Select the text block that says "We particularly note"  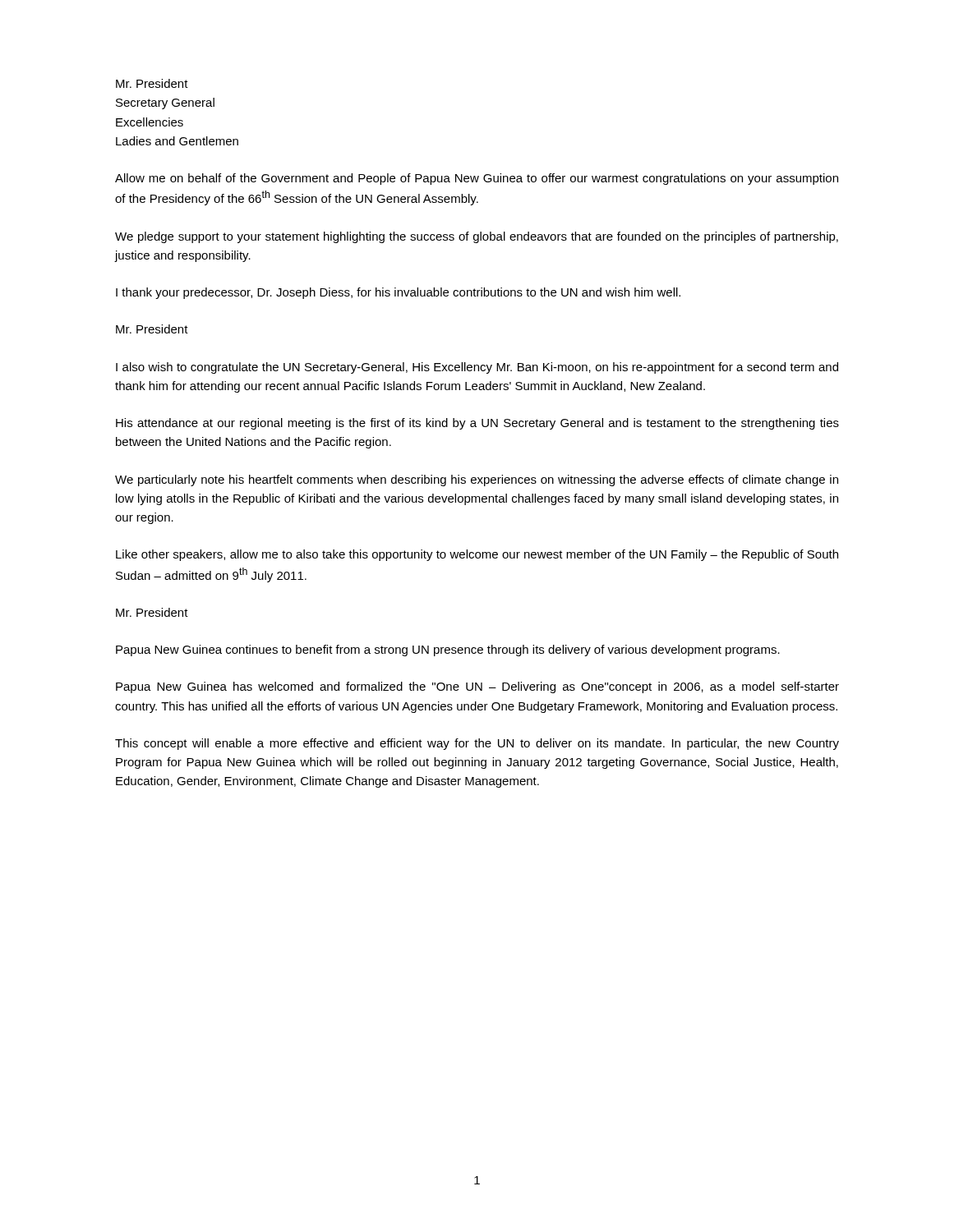click(x=477, y=498)
